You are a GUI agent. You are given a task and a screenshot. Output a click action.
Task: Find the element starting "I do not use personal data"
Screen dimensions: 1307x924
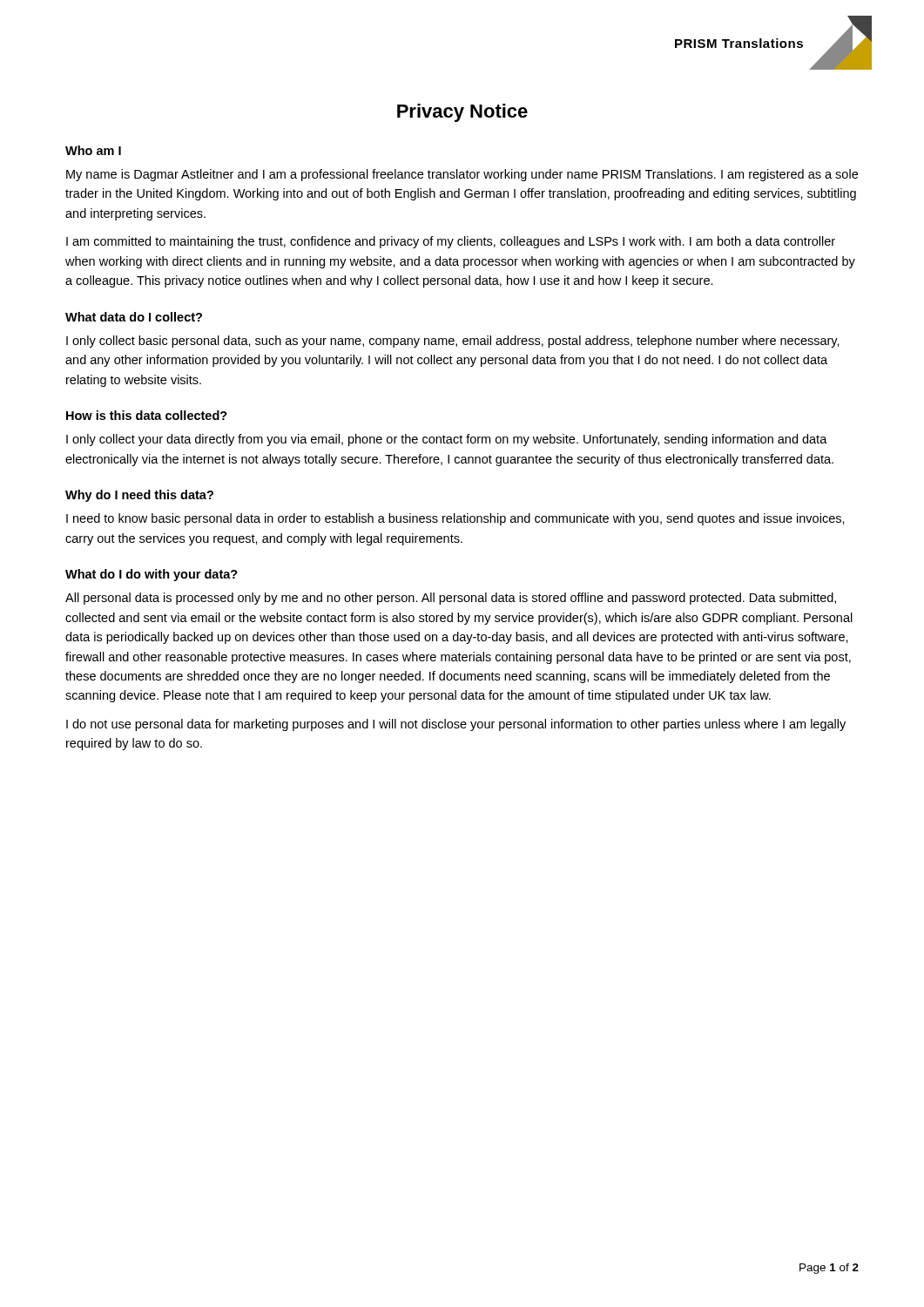456,734
